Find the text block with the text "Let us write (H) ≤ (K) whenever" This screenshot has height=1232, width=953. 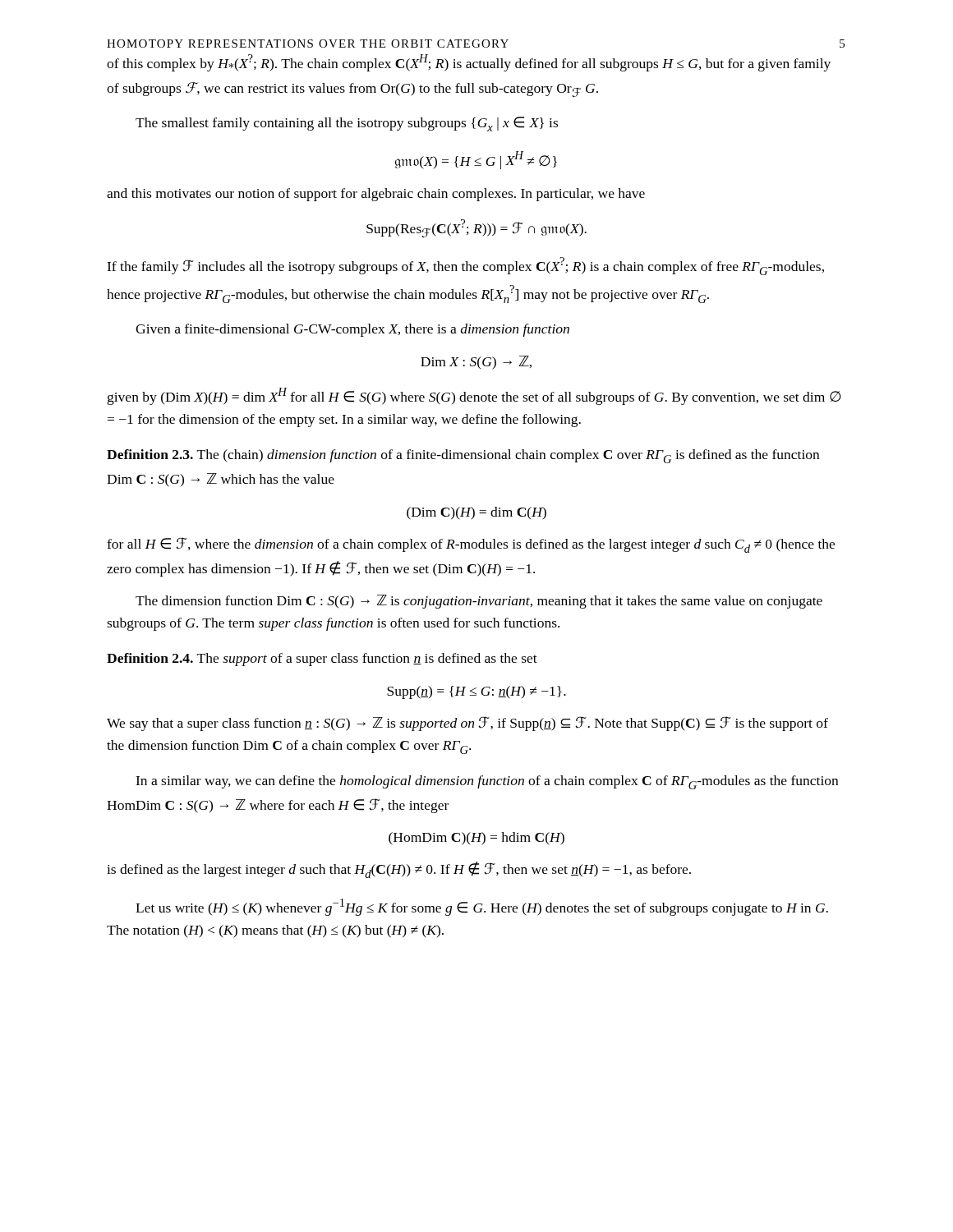click(x=476, y=917)
